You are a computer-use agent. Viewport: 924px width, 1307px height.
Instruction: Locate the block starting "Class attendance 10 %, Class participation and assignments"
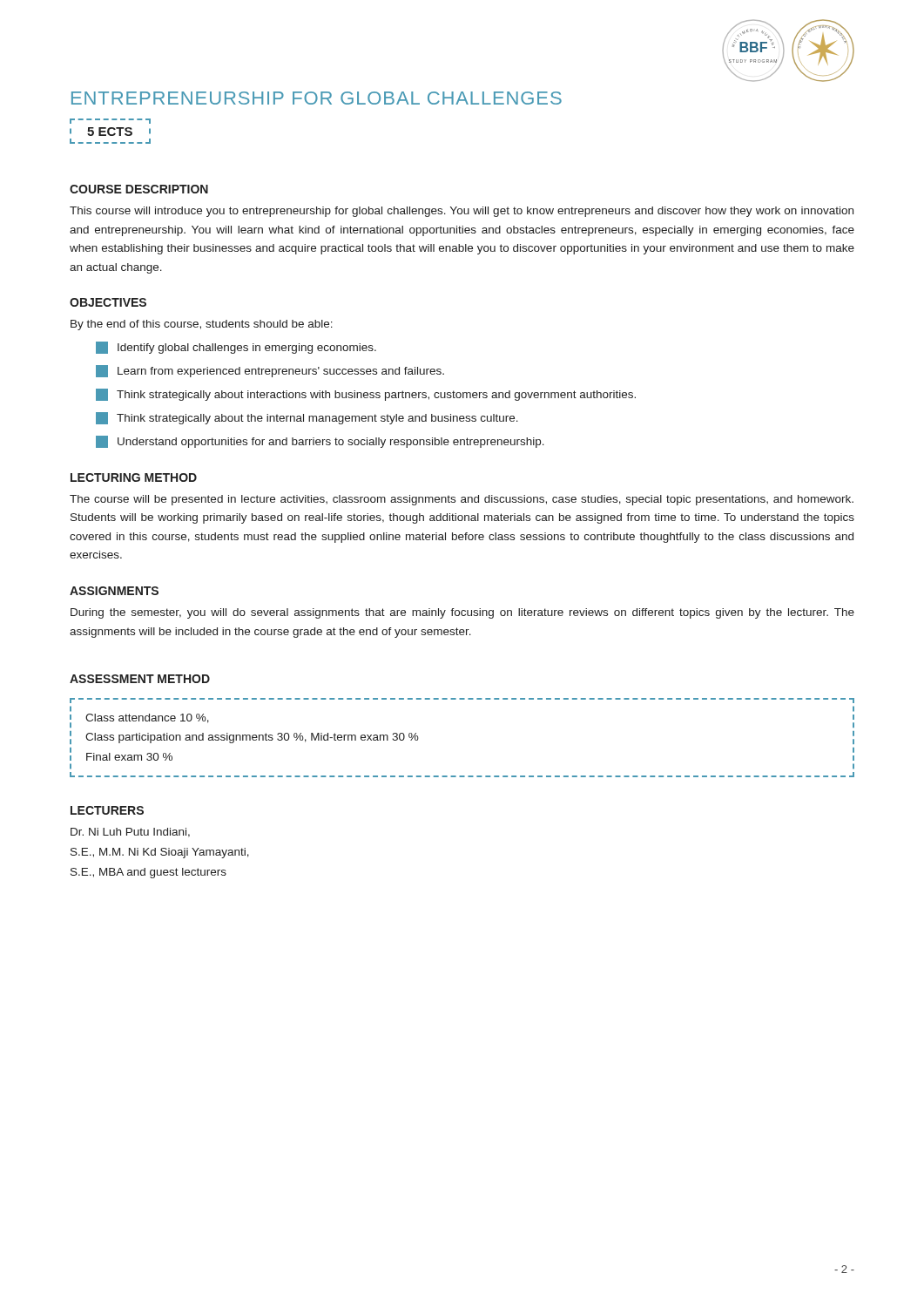click(x=462, y=701)
